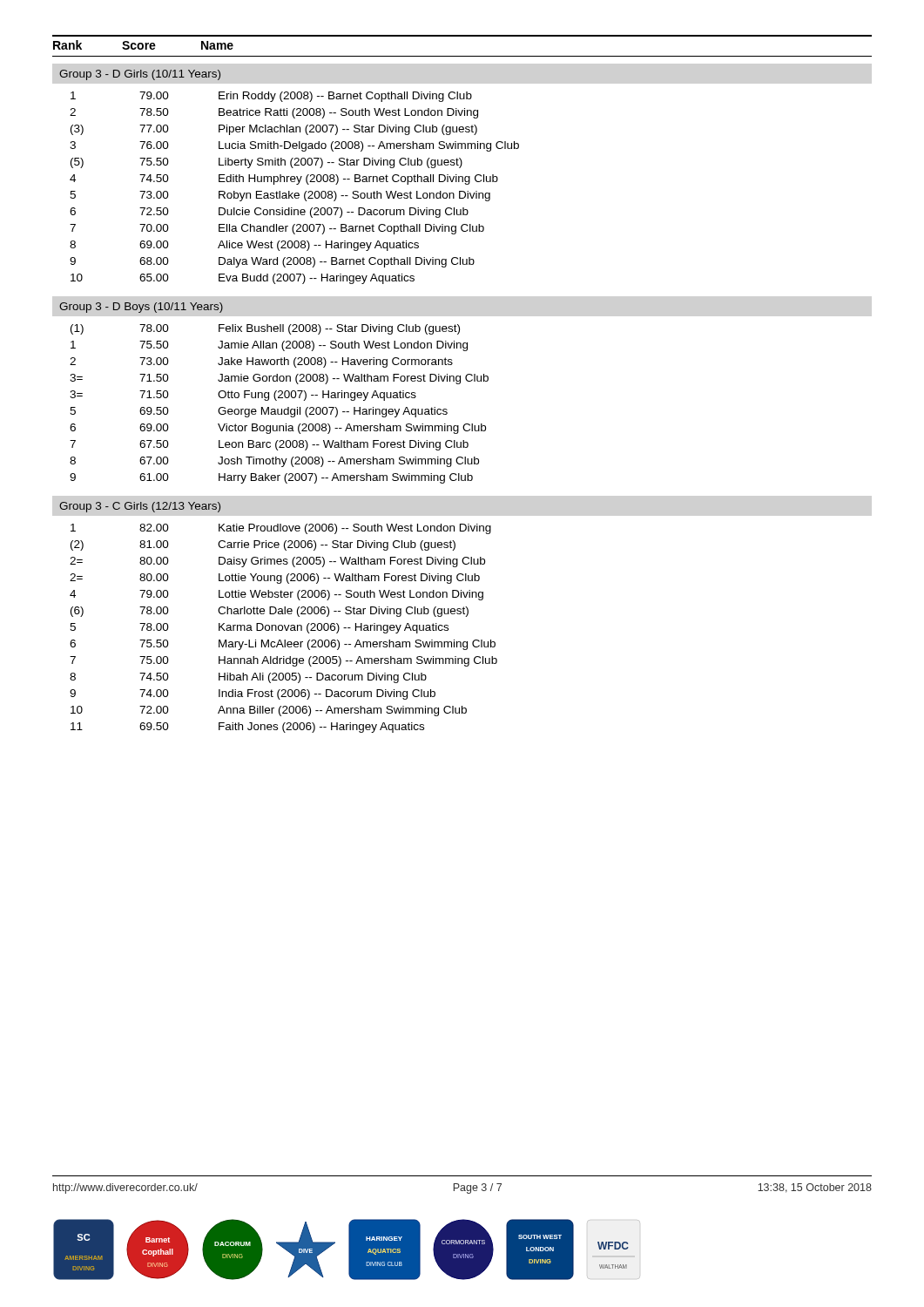Select the region starting "Group 3 - C Girls (12/13"
The image size is (924, 1307).
point(140,506)
